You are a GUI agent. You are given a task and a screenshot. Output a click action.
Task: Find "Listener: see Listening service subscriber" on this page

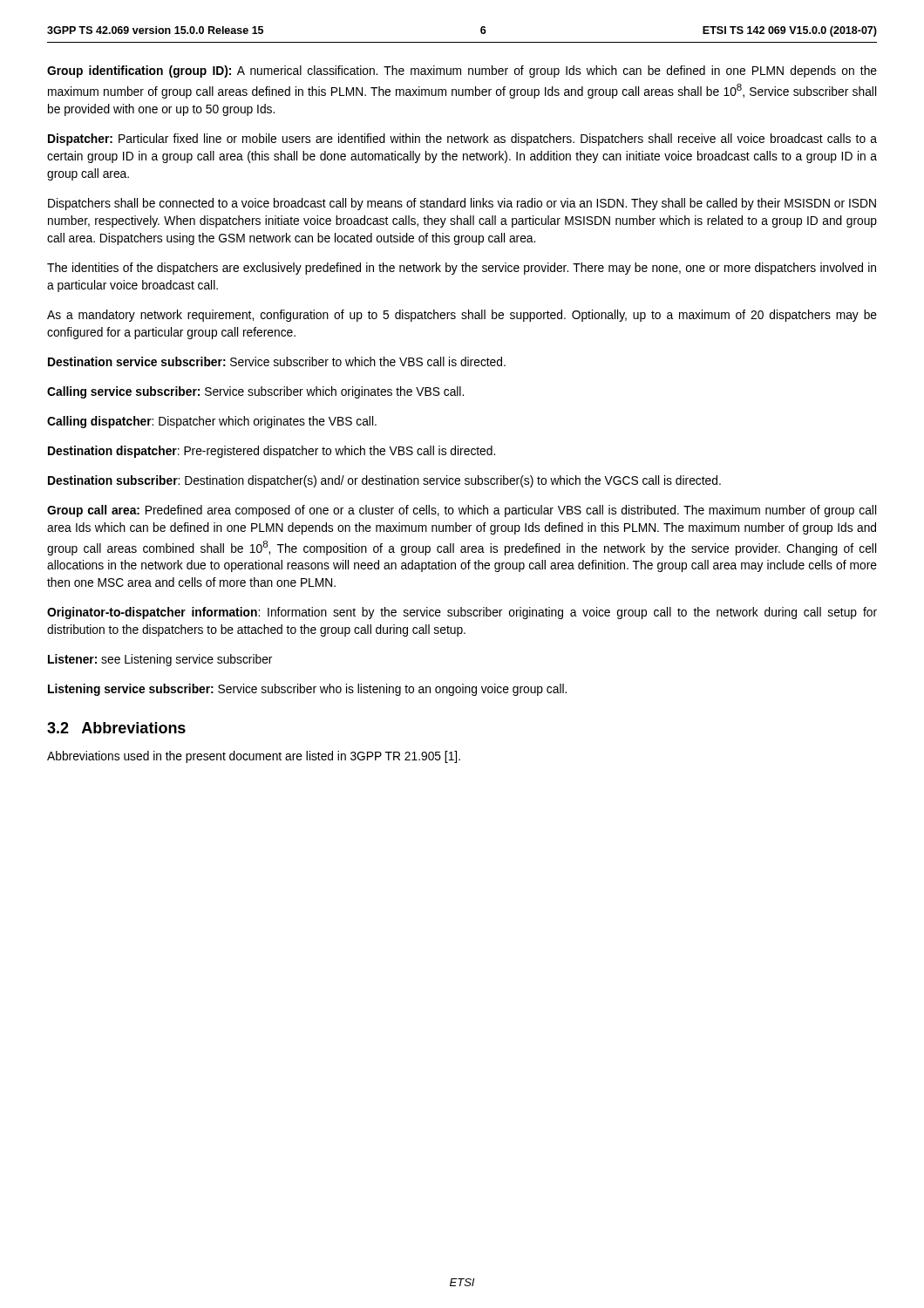click(160, 660)
